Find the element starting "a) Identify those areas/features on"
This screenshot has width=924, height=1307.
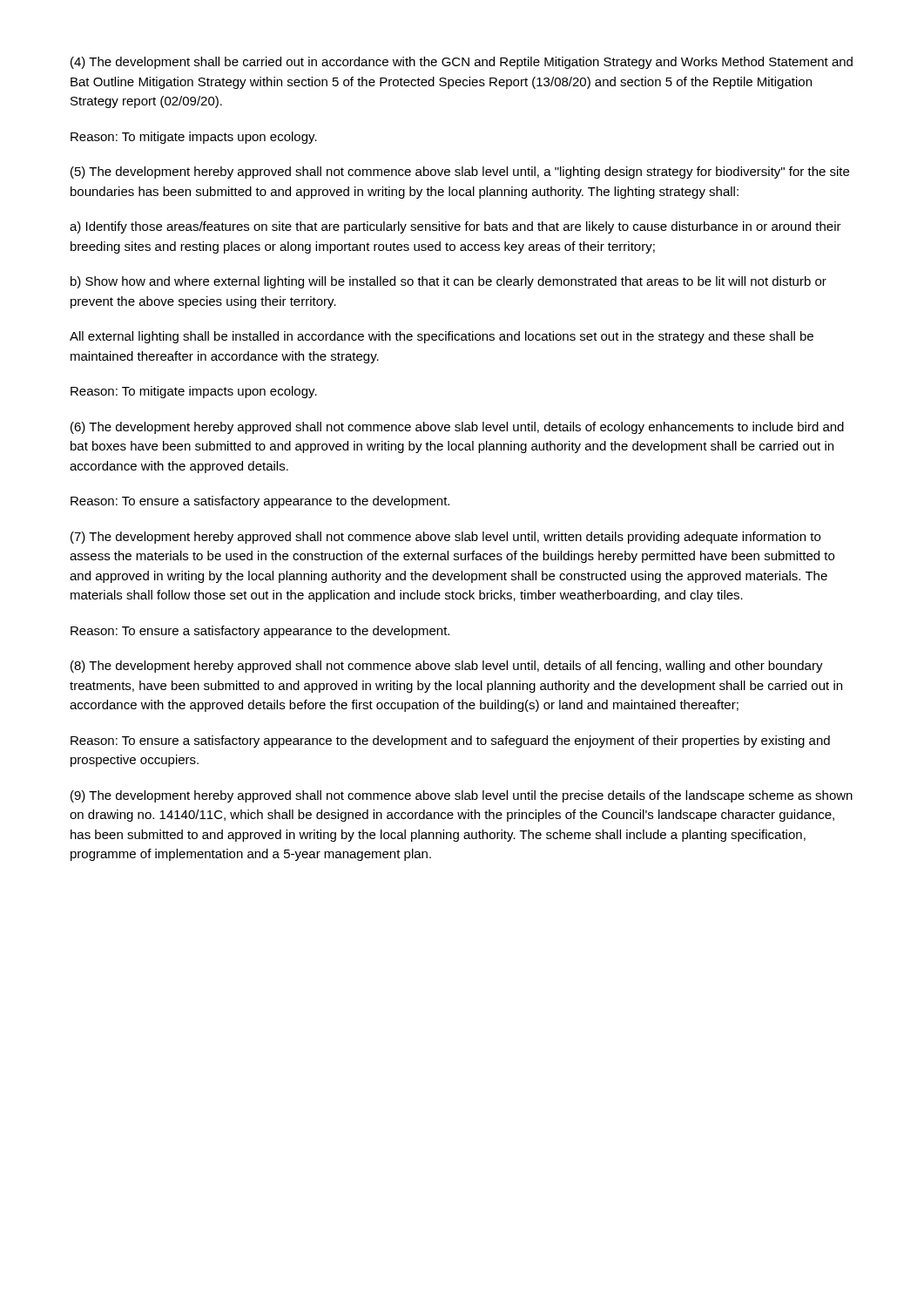[455, 236]
